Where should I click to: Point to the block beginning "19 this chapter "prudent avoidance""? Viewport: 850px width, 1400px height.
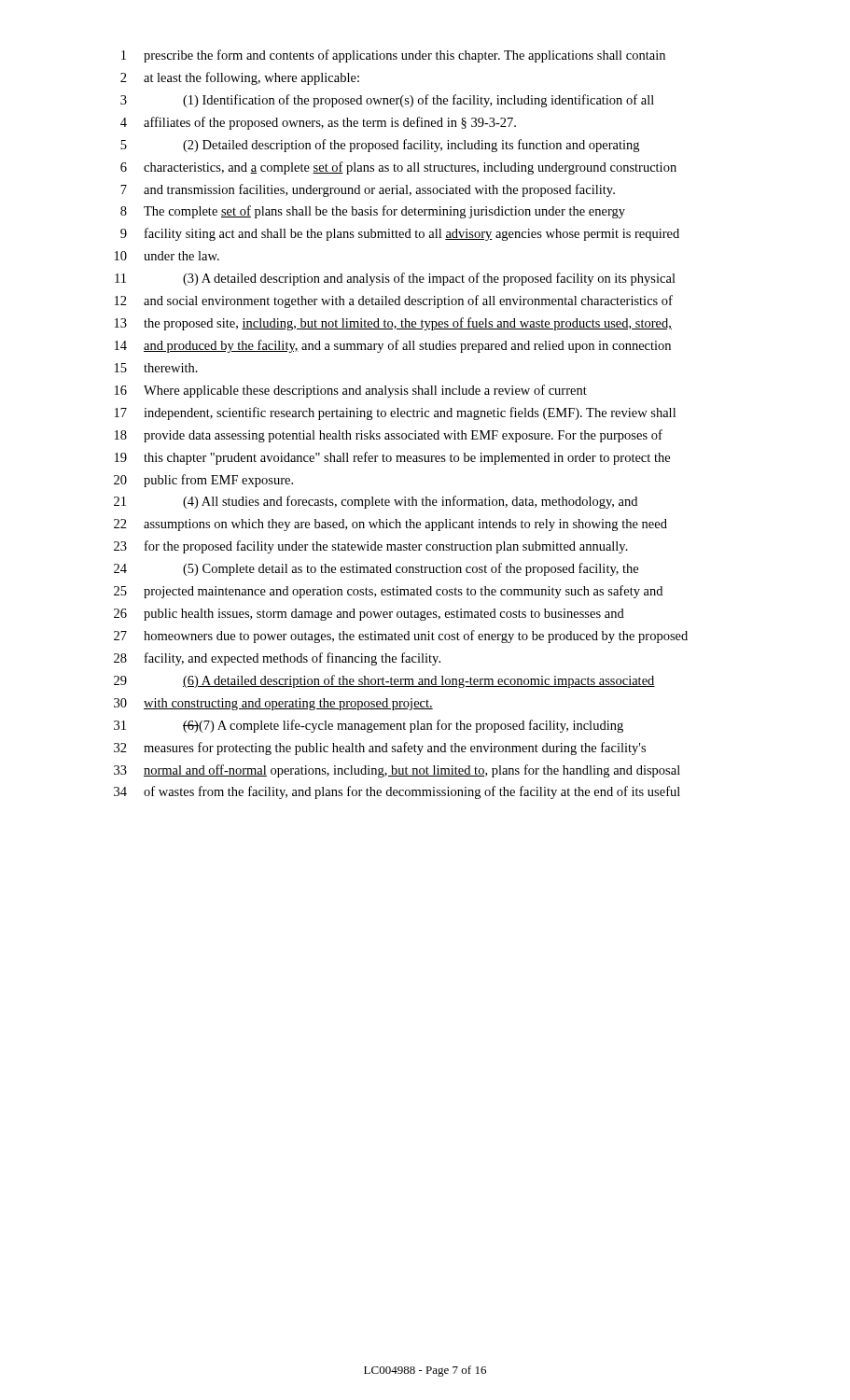click(438, 458)
